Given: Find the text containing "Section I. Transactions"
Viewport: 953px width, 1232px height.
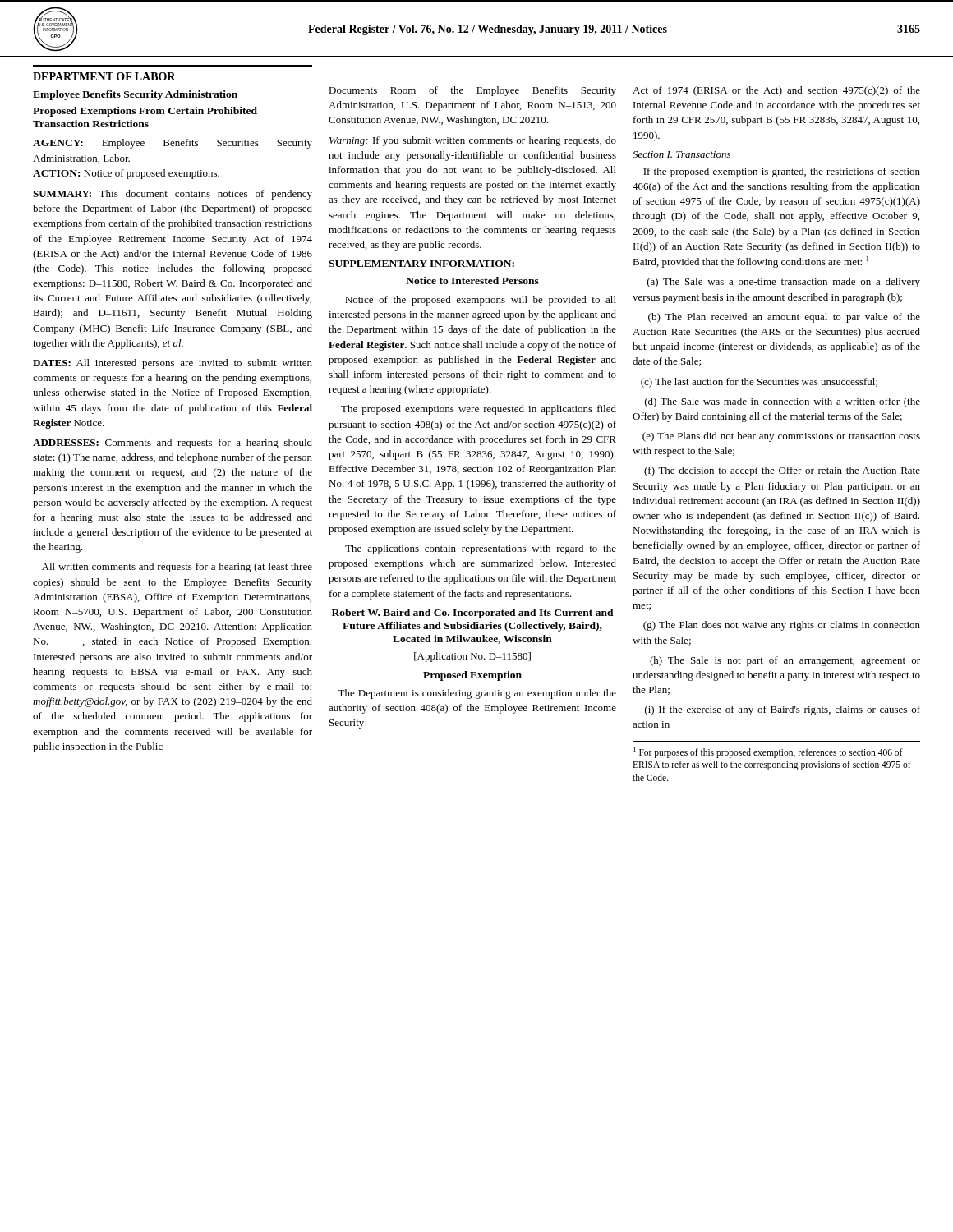Looking at the screenshot, I should (x=682, y=154).
